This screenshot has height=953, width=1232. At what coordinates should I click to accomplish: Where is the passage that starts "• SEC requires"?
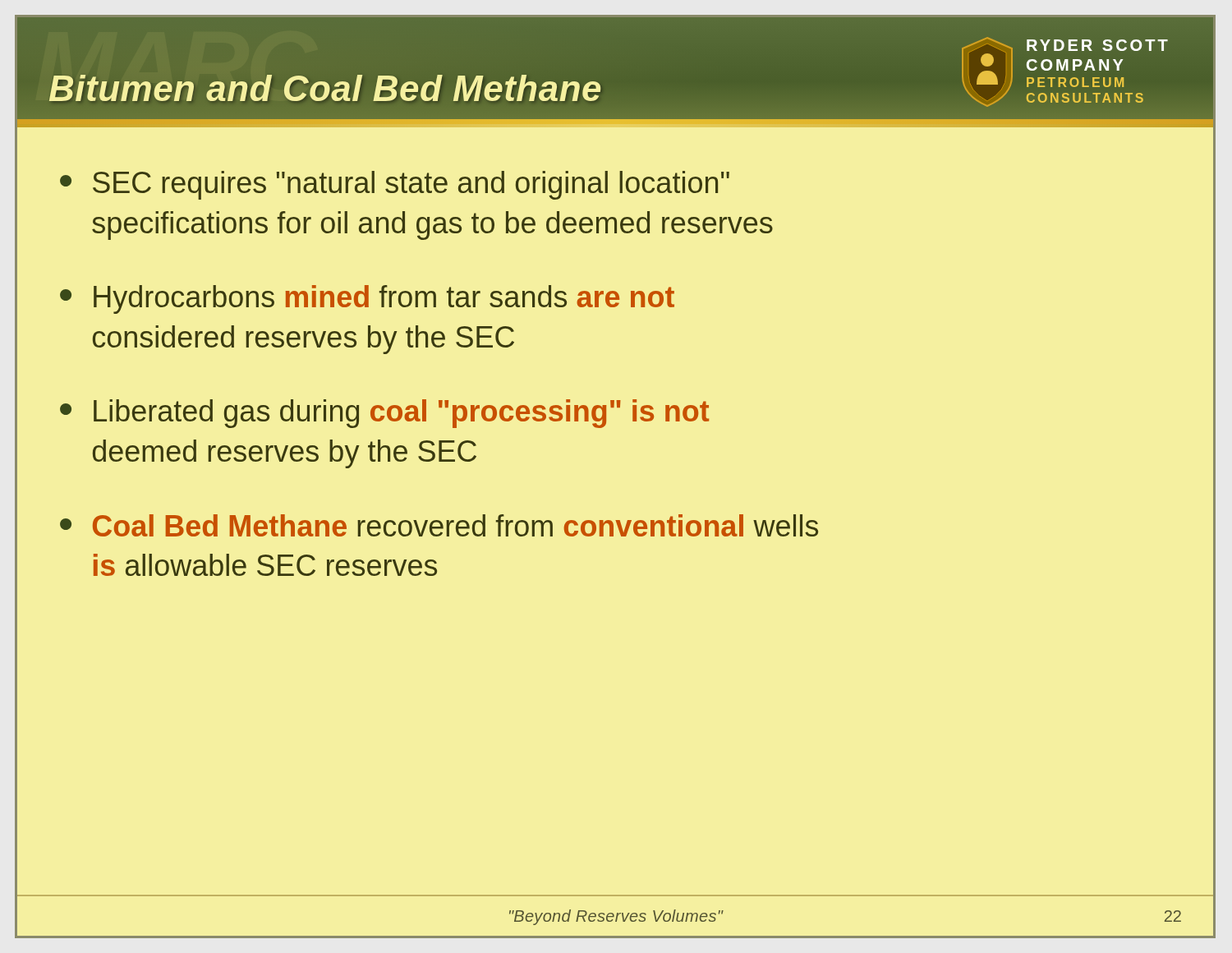[x=416, y=203]
